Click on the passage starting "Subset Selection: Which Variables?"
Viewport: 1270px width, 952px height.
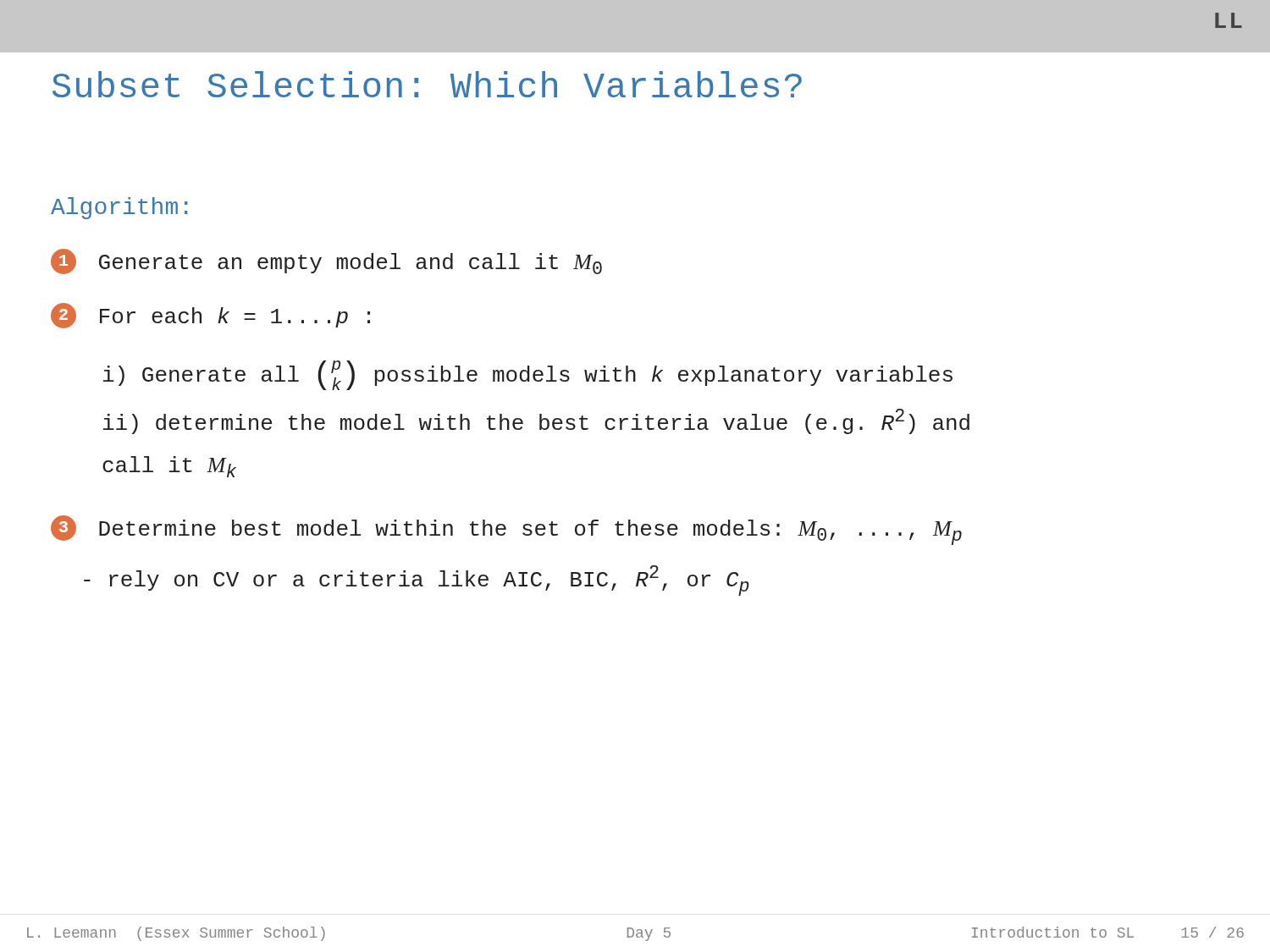point(428,88)
